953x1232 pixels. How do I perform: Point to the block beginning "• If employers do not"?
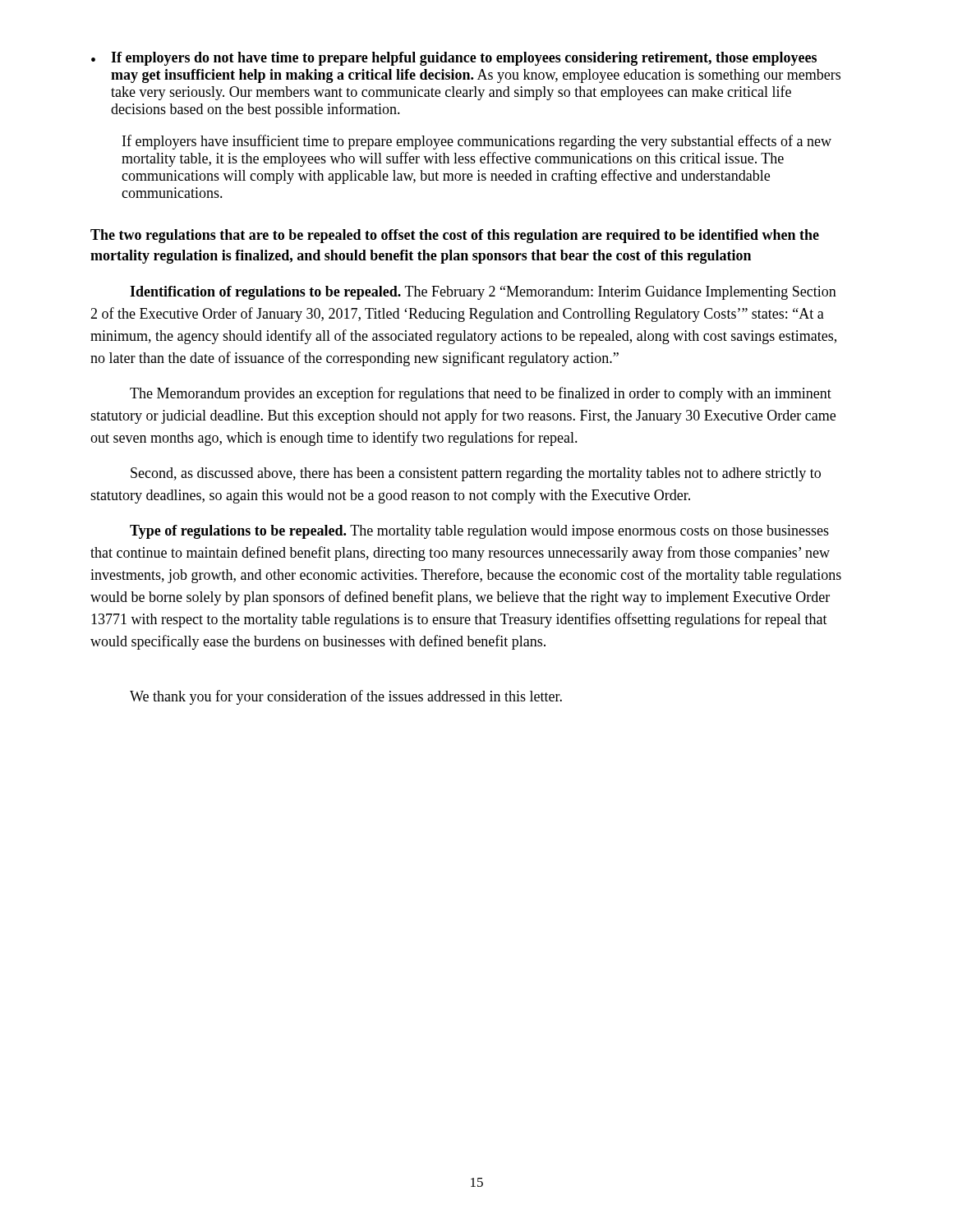tap(468, 84)
